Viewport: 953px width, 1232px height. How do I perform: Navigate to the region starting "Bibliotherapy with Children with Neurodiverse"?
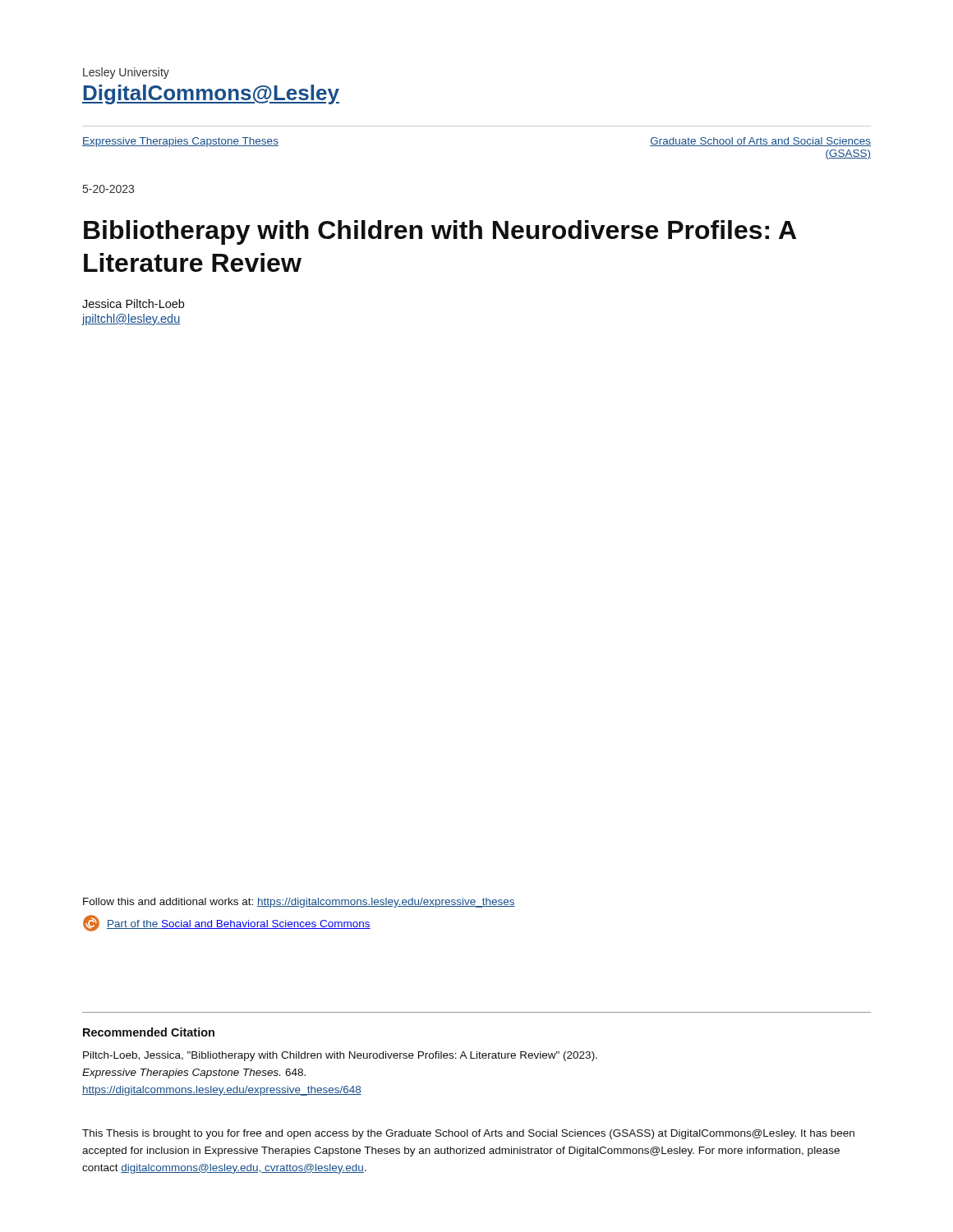[440, 246]
